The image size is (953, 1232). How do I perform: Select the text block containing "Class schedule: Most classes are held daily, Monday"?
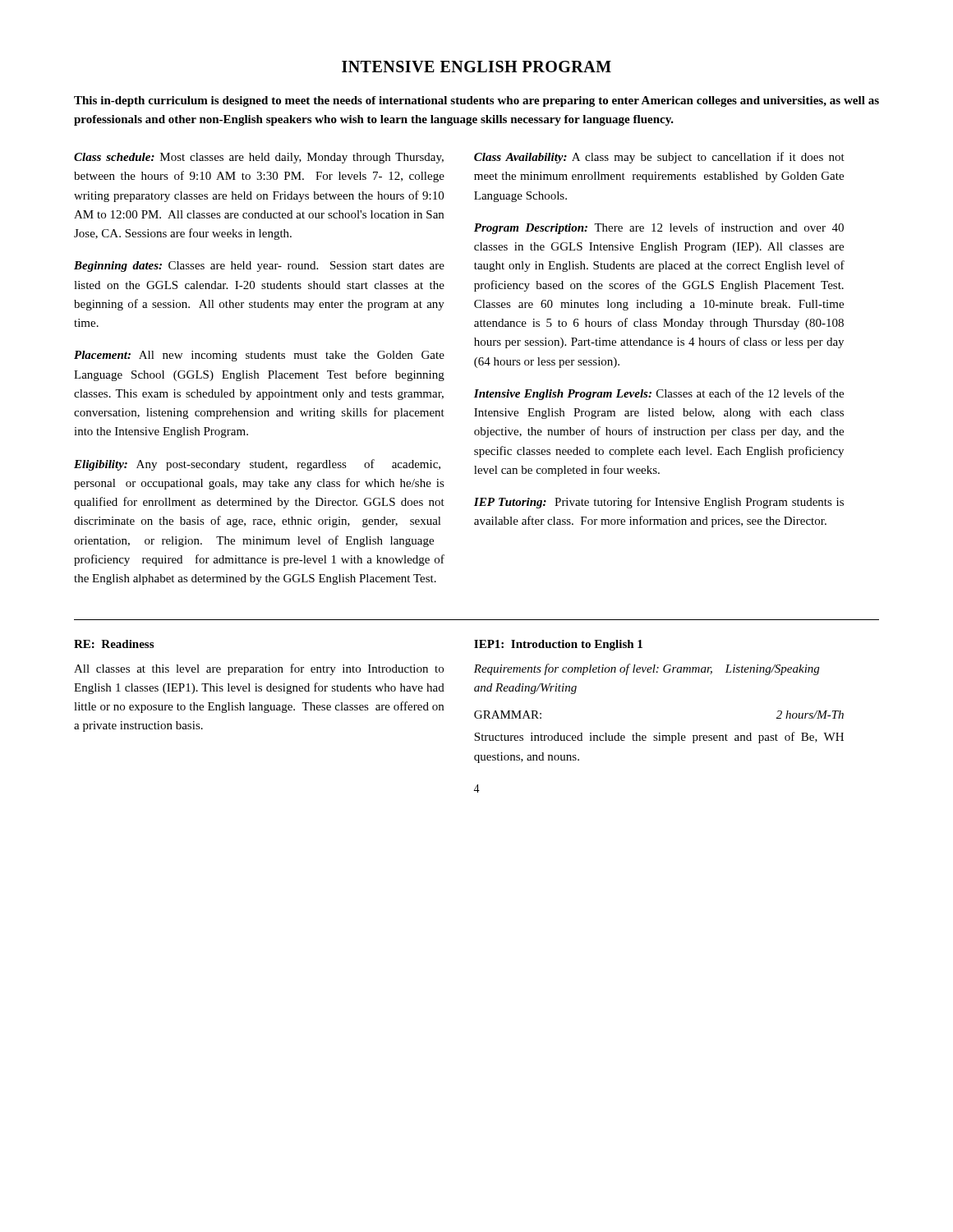click(x=259, y=196)
